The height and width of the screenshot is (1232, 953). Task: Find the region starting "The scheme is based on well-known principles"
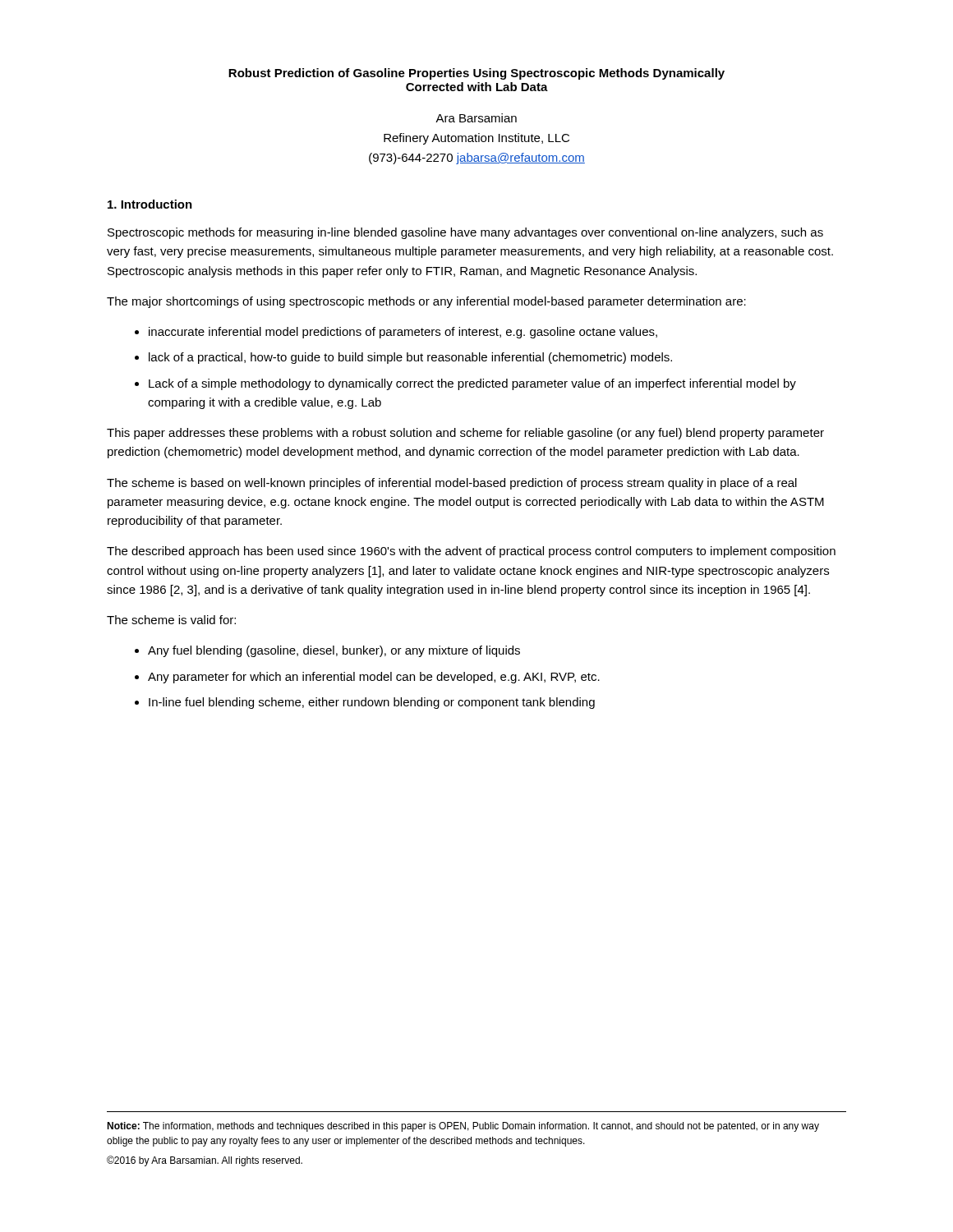pyautogui.click(x=466, y=501)
